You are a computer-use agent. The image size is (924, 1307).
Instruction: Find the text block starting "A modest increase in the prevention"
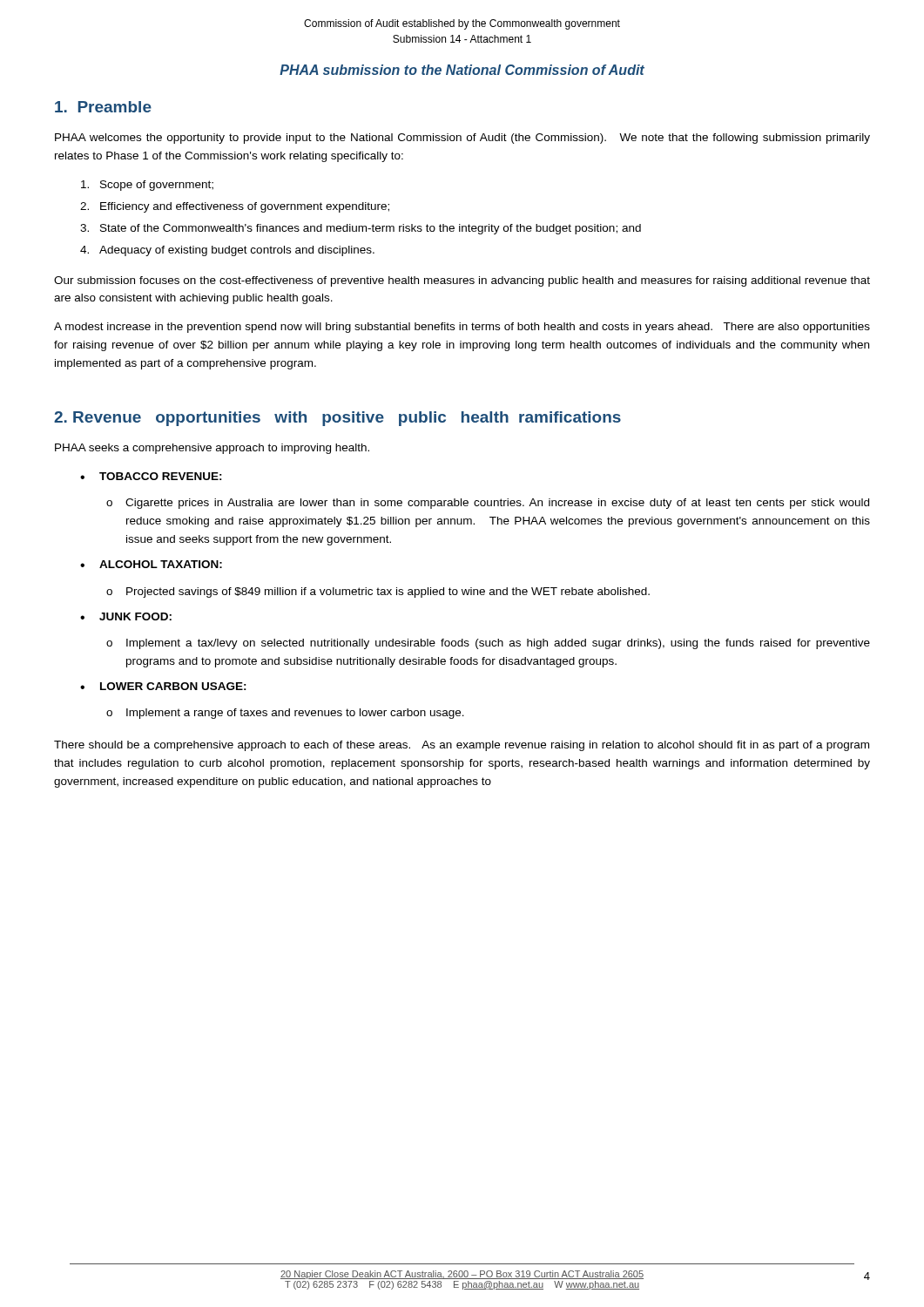(462, 345)
